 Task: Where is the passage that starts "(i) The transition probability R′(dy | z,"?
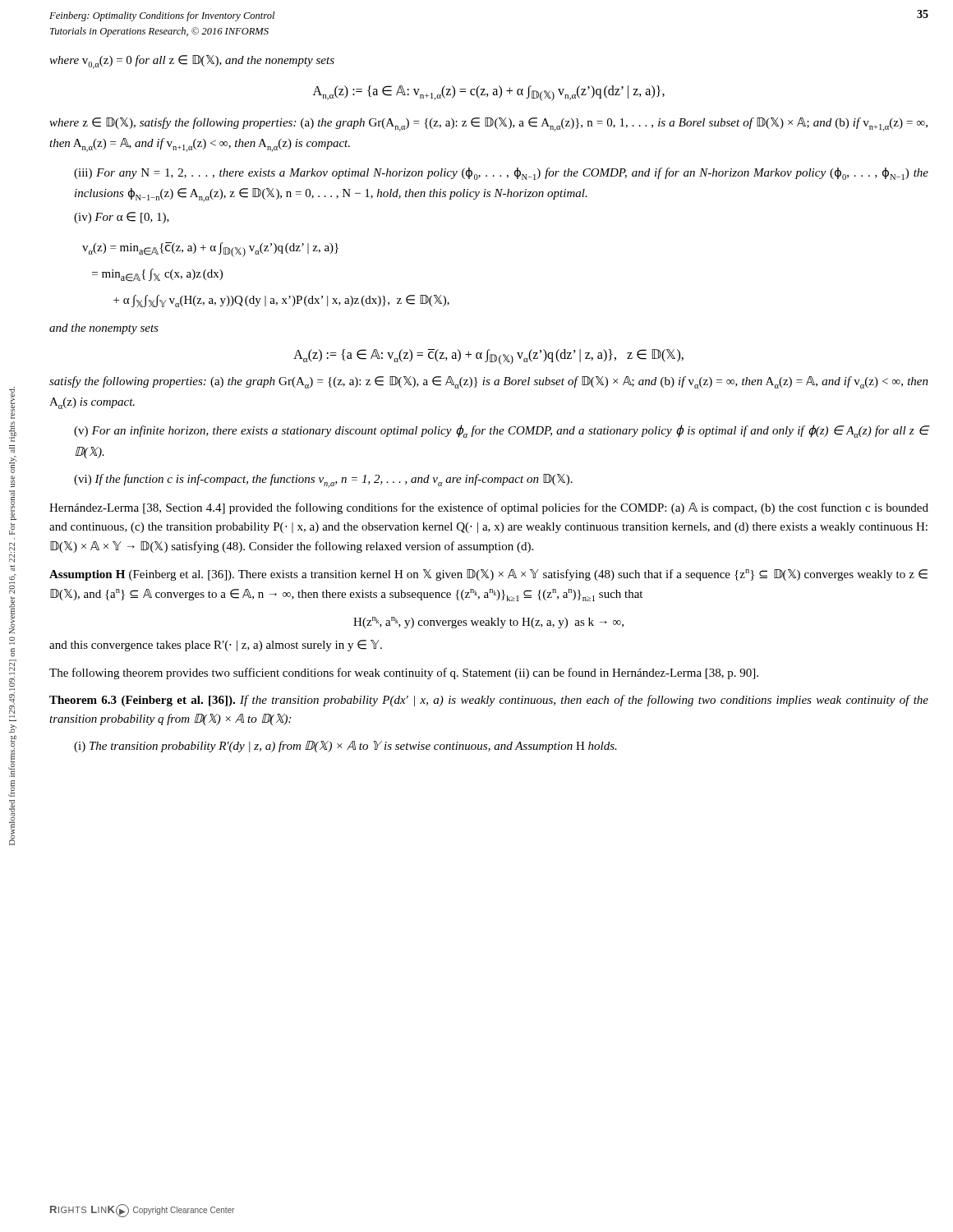346,746
